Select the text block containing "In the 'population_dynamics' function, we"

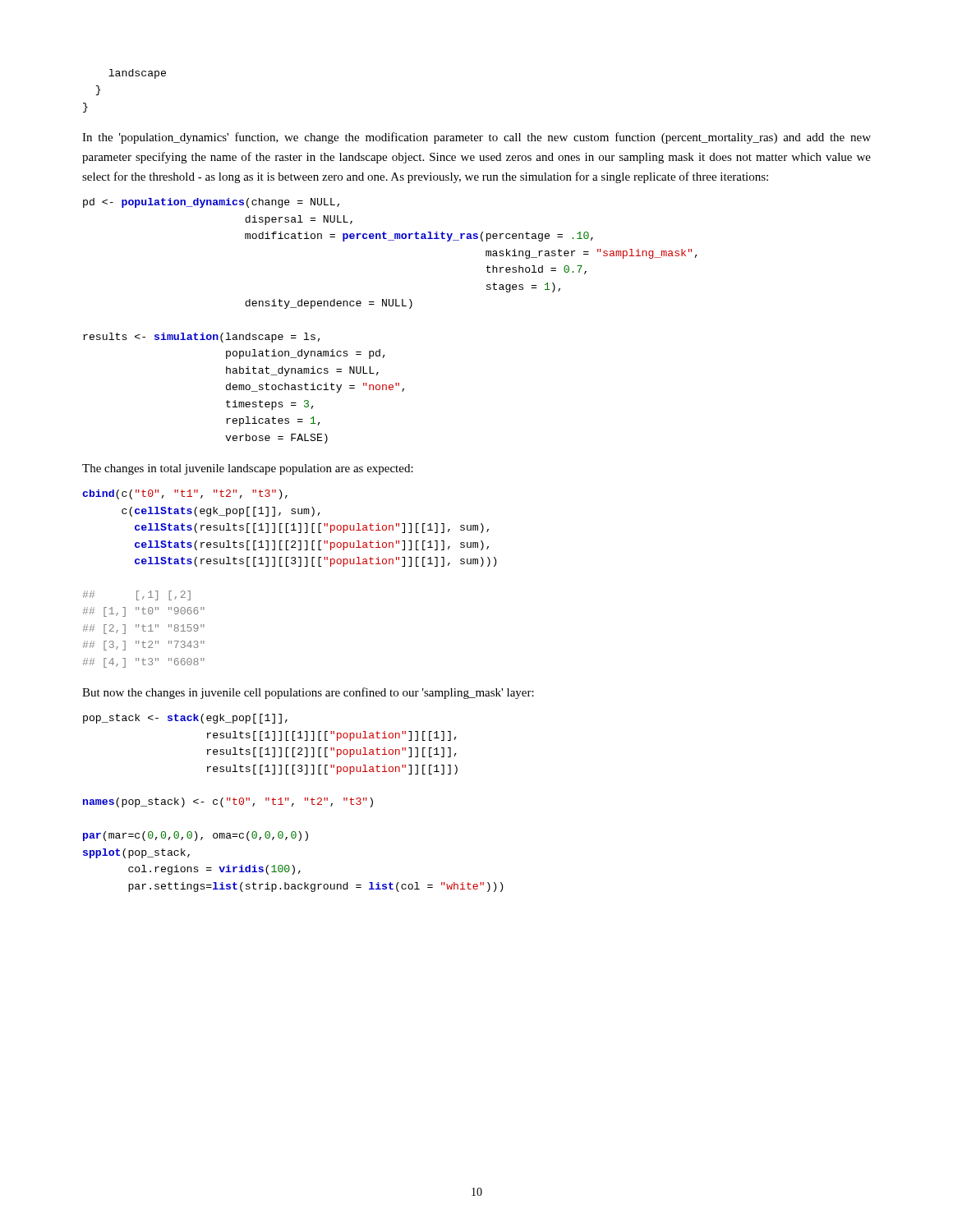pyautogui.click(x=476, y=157)
